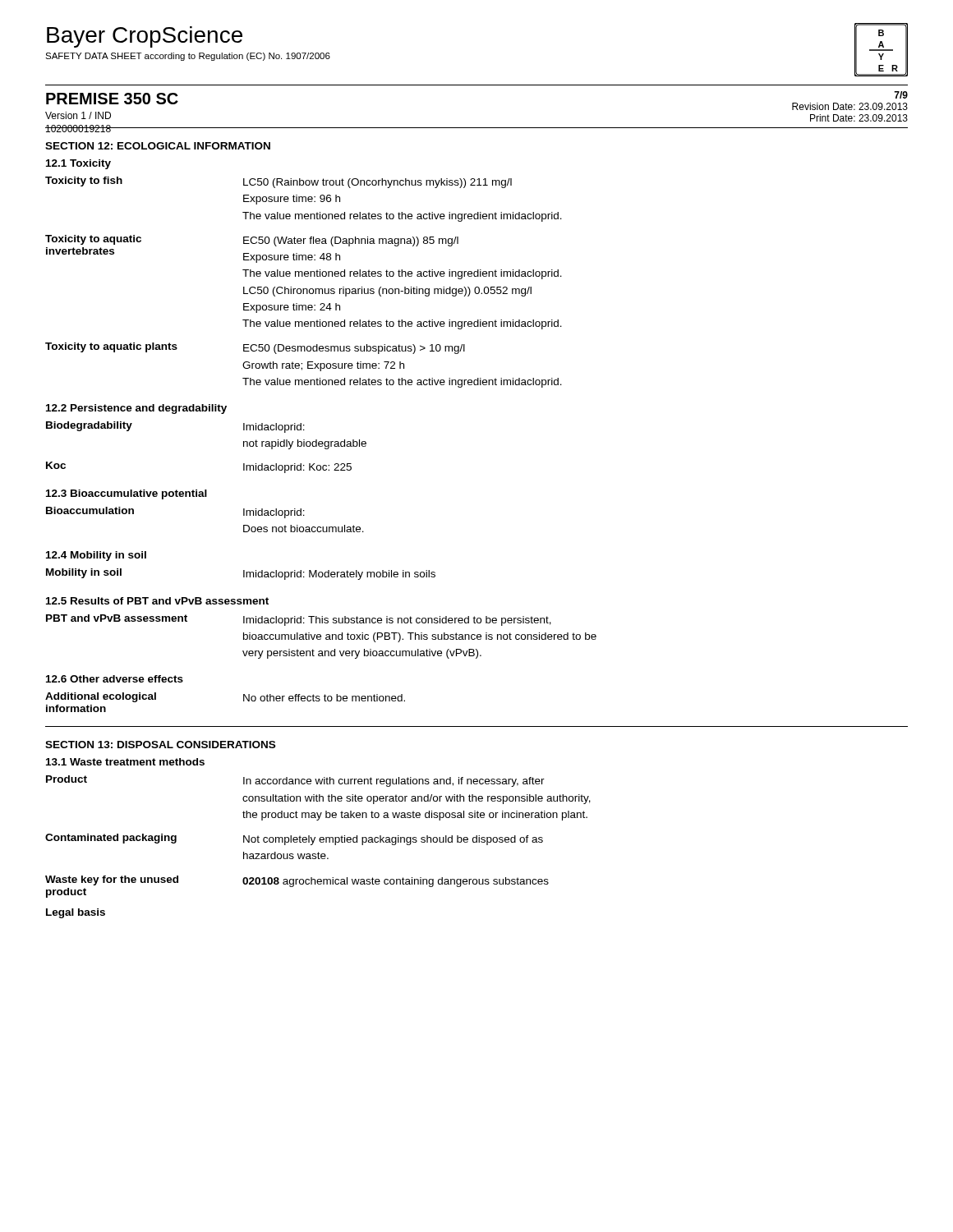Where does it say "12.3 Bioaccumulative potential"?
The image size is (953, 1232).
point(126,493)
